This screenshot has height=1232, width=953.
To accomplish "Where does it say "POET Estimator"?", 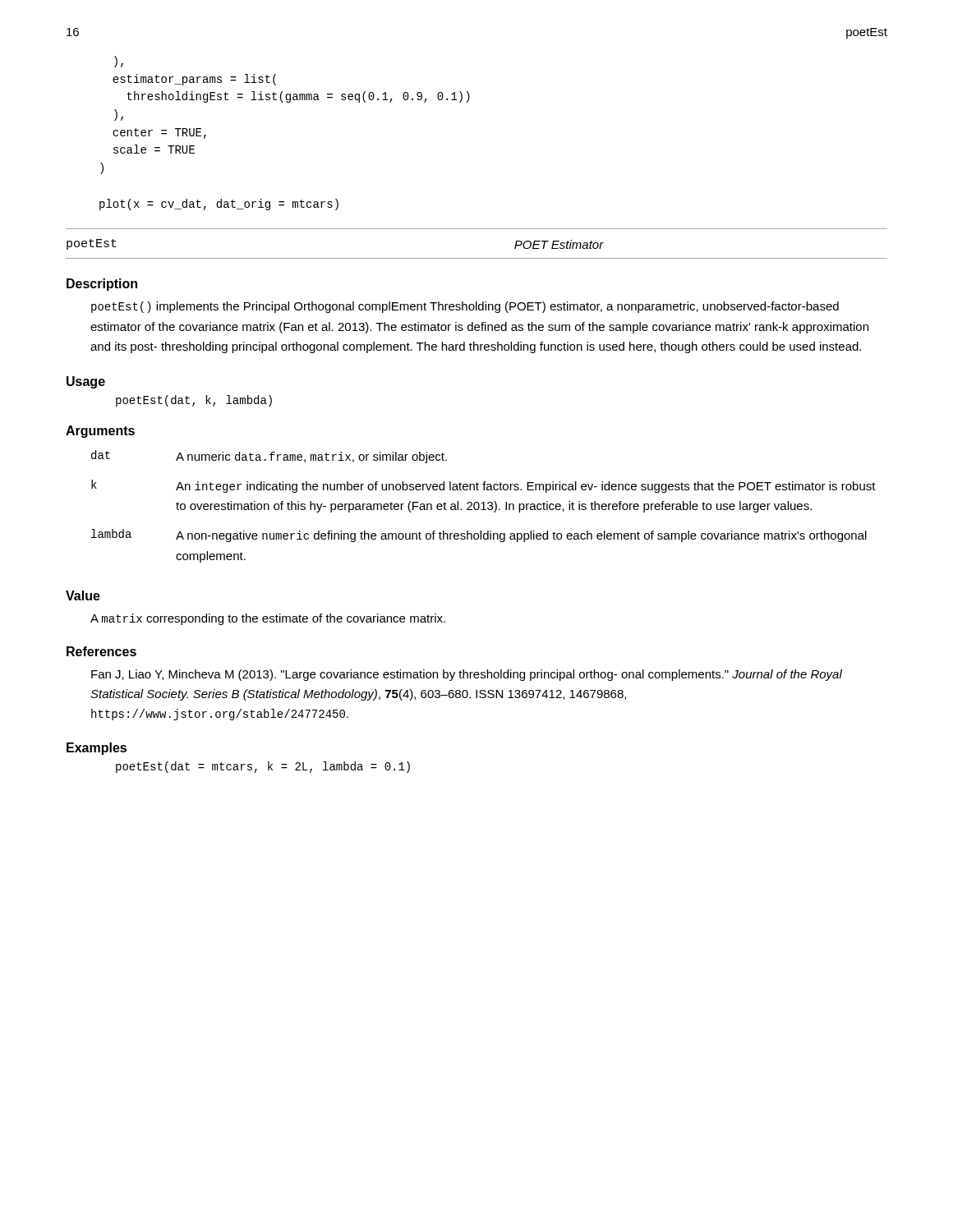I will point(559,244).
